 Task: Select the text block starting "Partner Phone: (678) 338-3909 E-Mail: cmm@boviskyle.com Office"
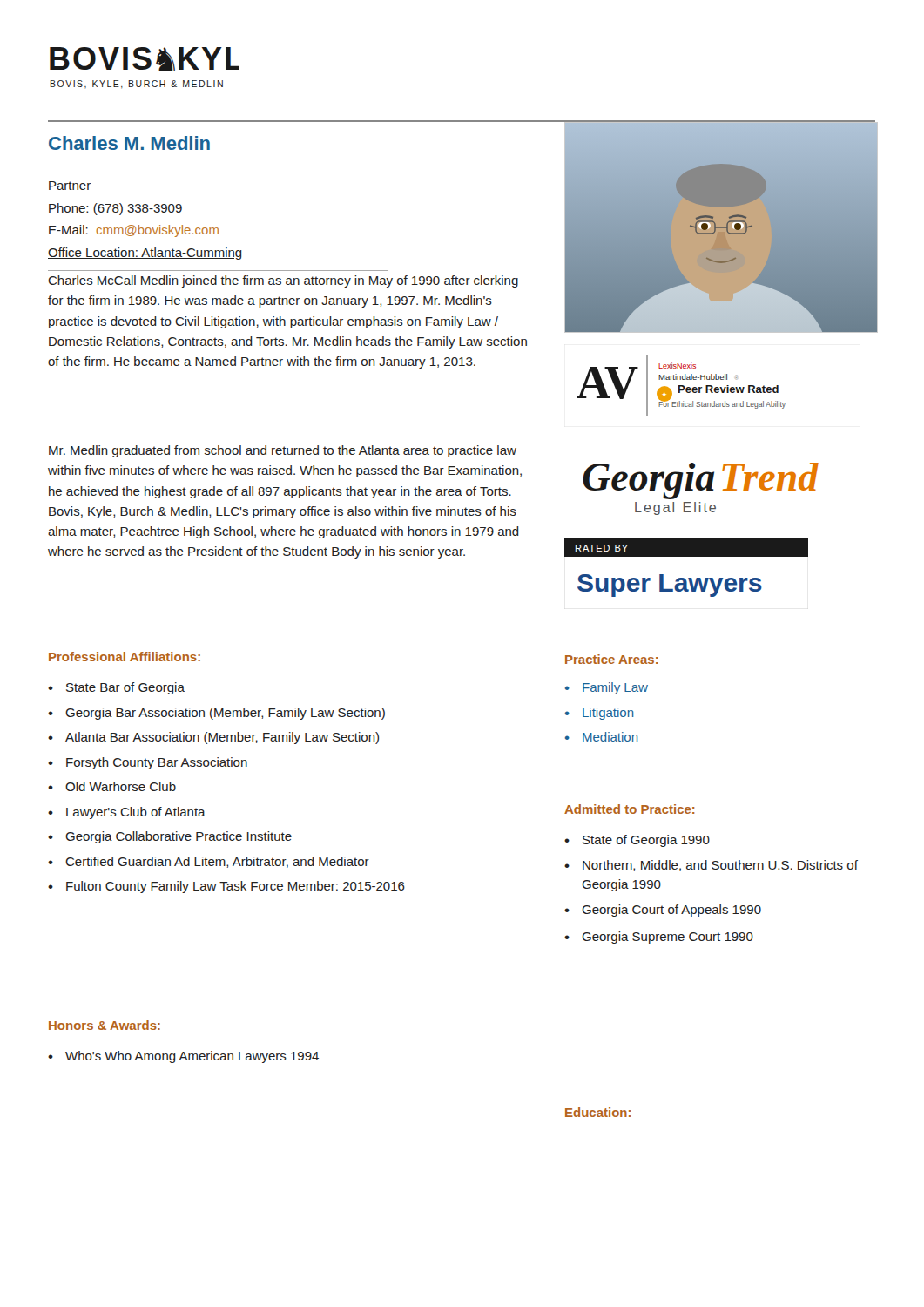[145, 218]
